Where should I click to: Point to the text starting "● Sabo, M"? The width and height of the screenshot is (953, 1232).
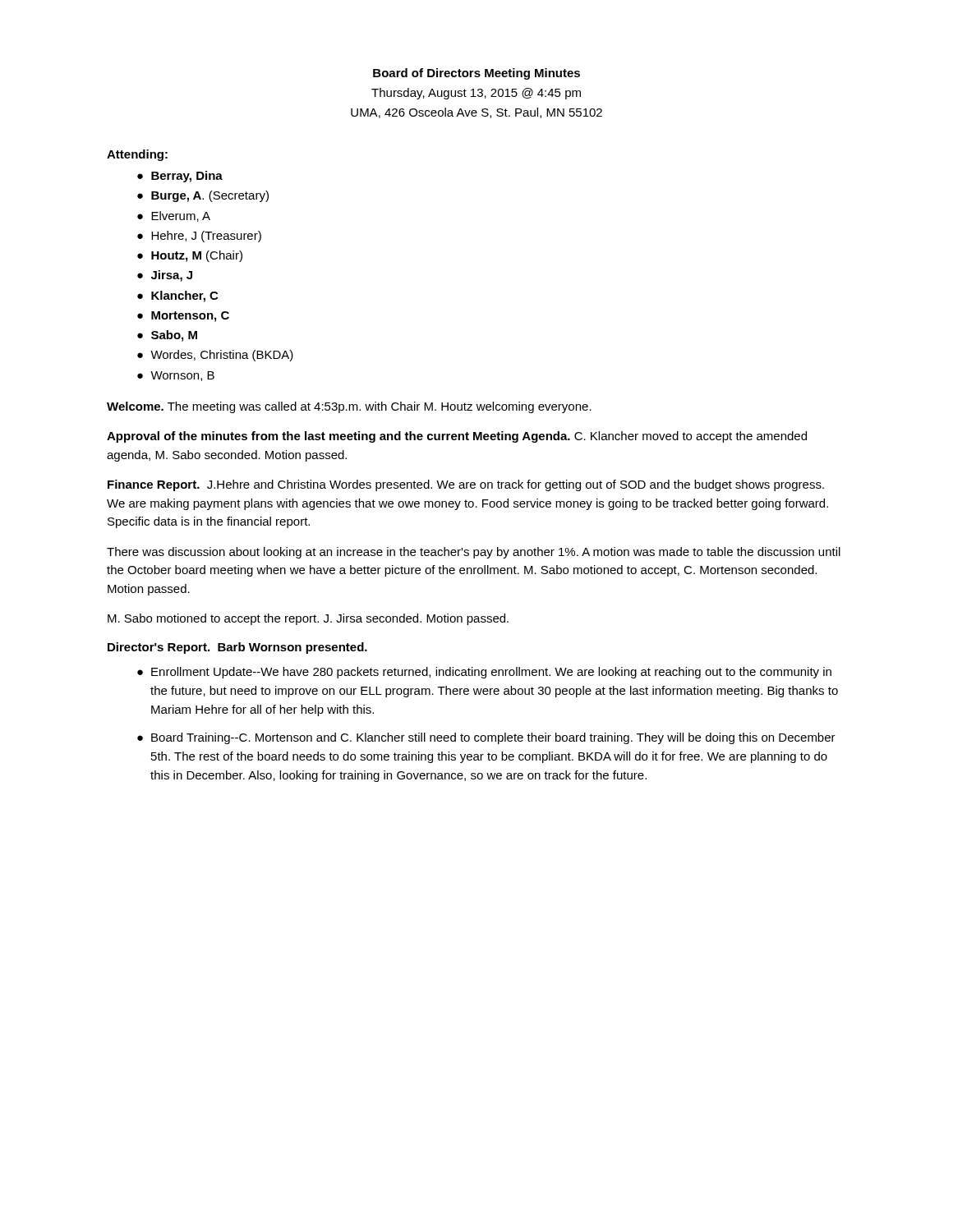tap(167, 335)
